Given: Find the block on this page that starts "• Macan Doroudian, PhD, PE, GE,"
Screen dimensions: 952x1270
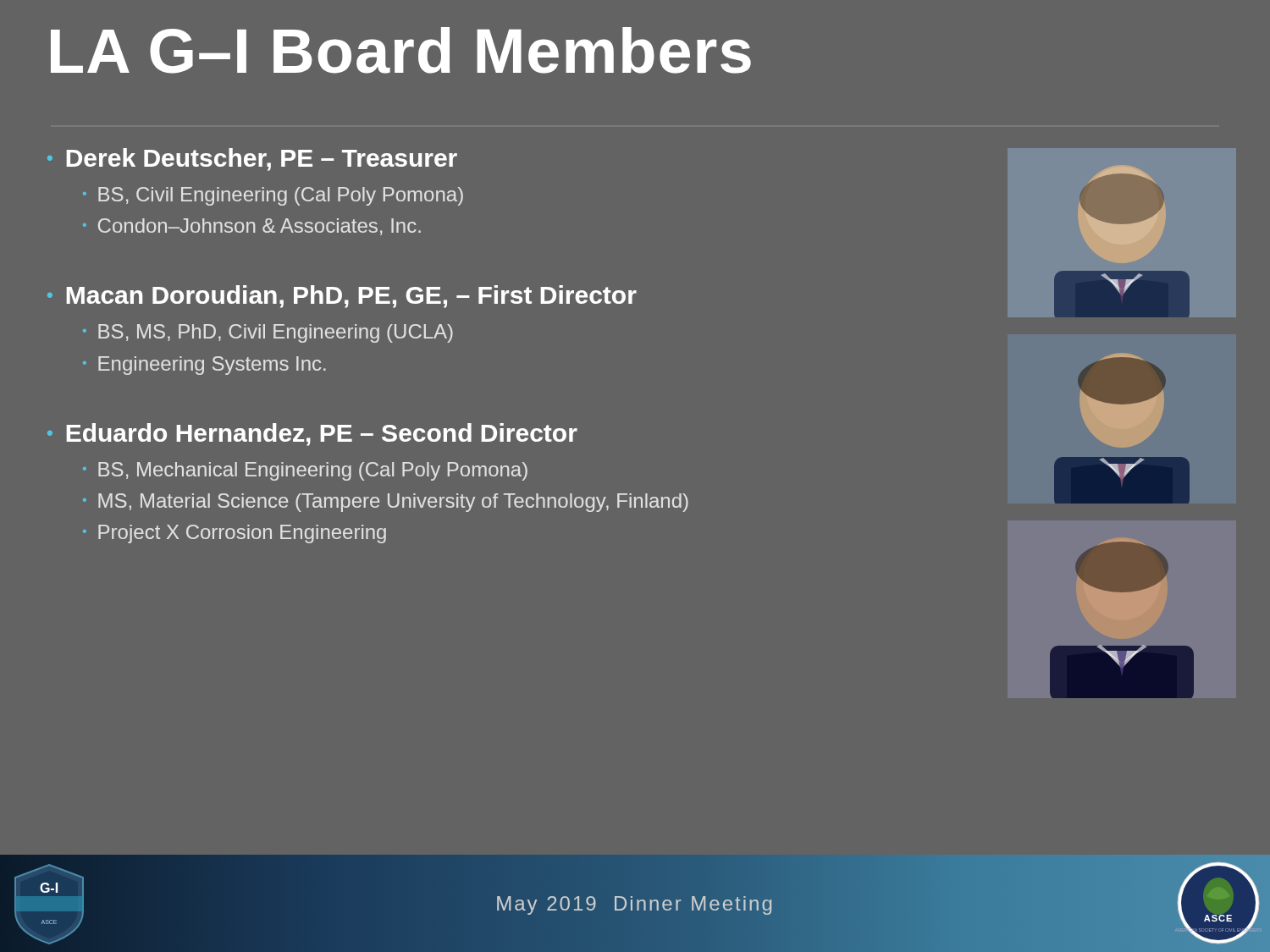Looking at the screenshot, I should pos(342,297).
